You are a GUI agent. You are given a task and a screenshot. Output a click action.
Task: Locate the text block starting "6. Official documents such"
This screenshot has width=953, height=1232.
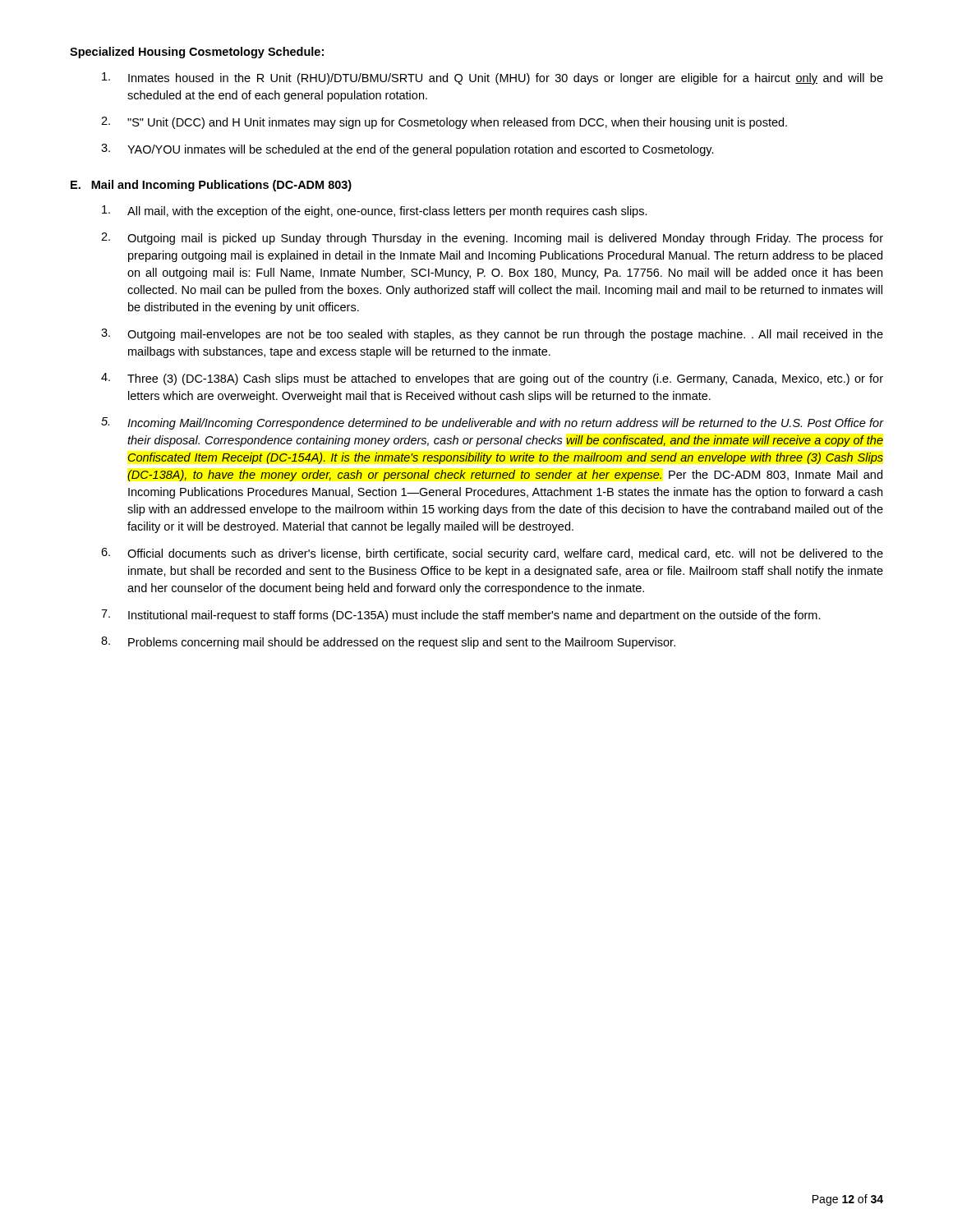(492, 572)
